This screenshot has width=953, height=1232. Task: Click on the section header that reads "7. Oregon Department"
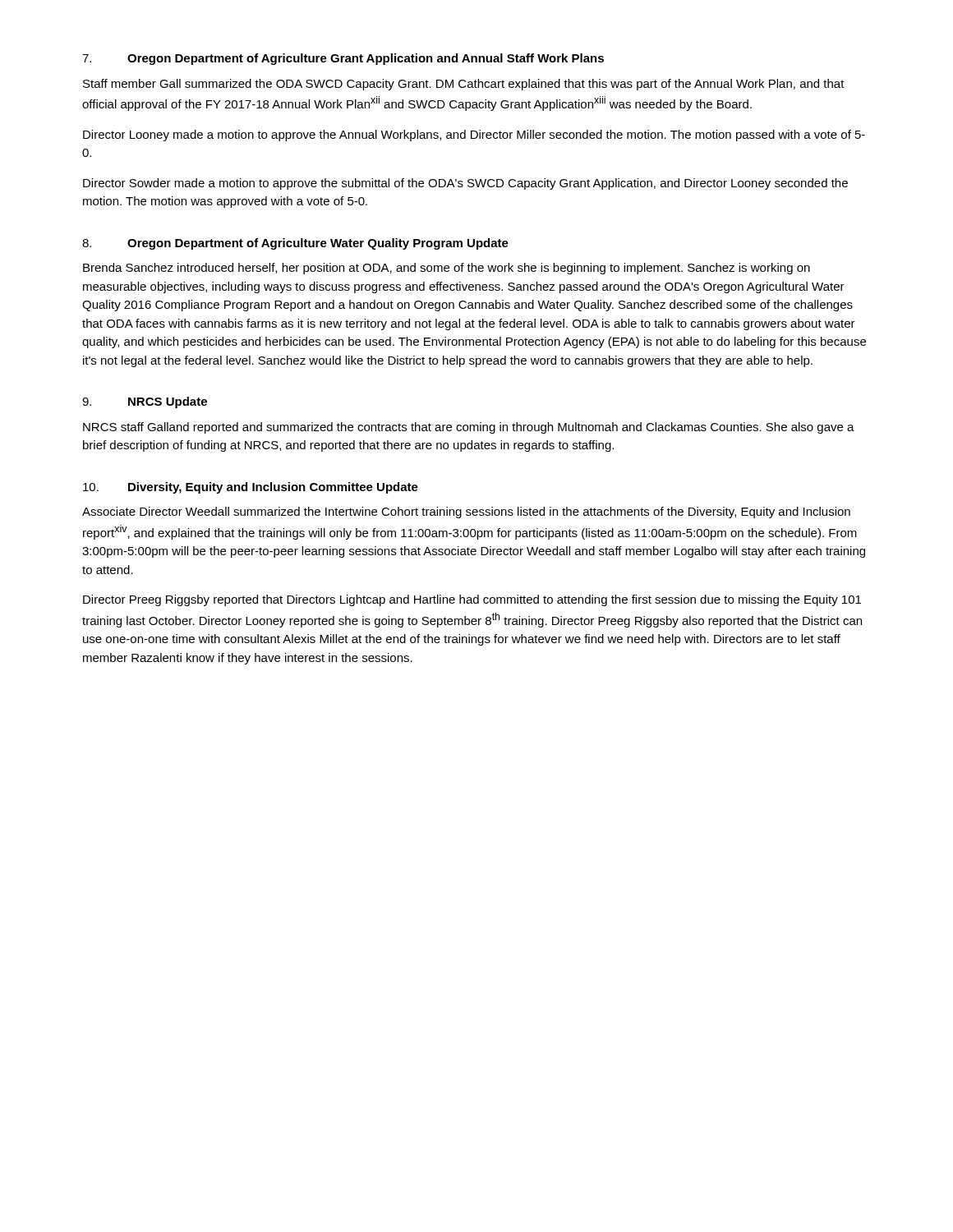tap(343, 59)
